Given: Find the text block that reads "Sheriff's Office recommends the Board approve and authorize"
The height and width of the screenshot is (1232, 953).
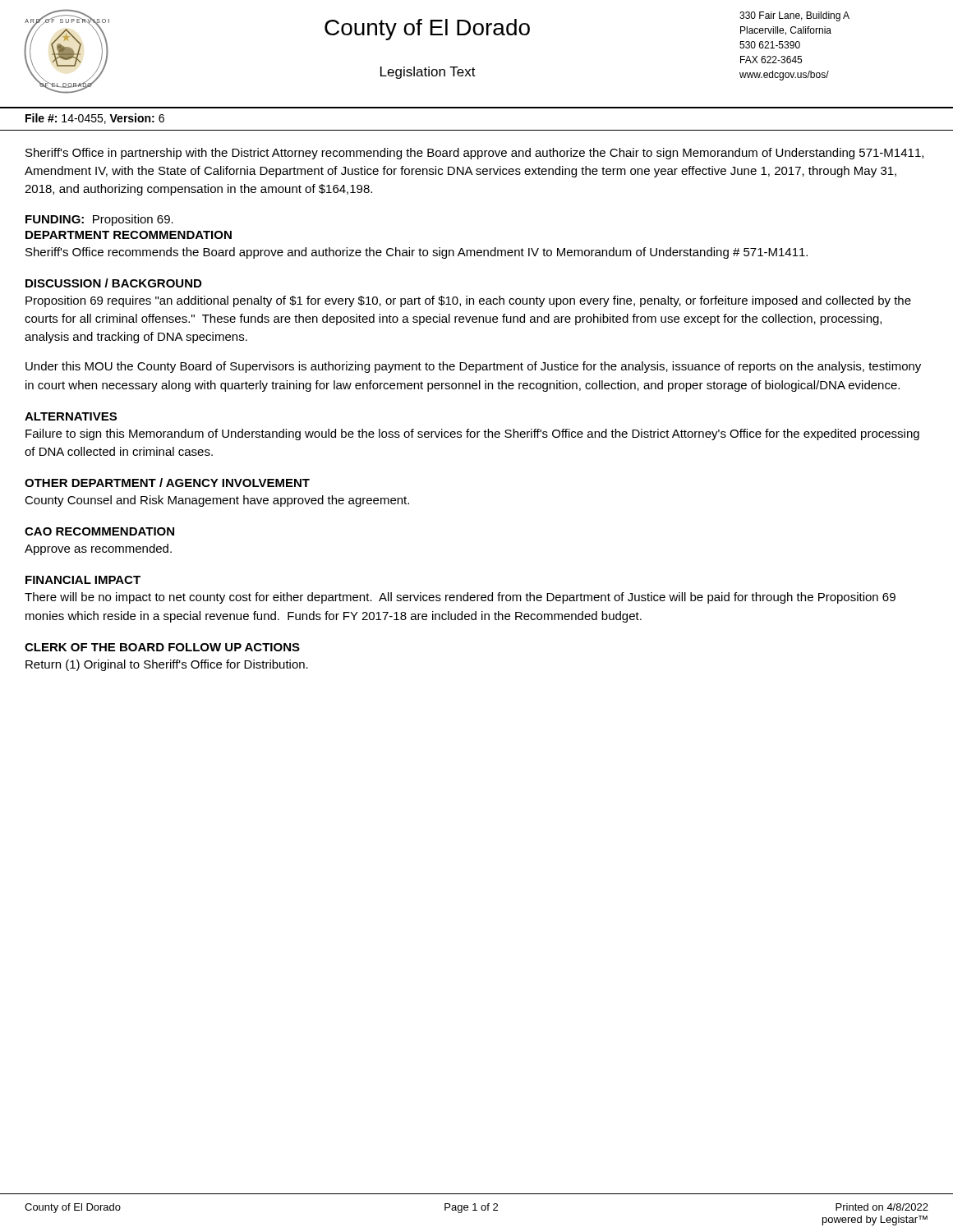Looking at the screenshot, I should [x=476, y=252].
